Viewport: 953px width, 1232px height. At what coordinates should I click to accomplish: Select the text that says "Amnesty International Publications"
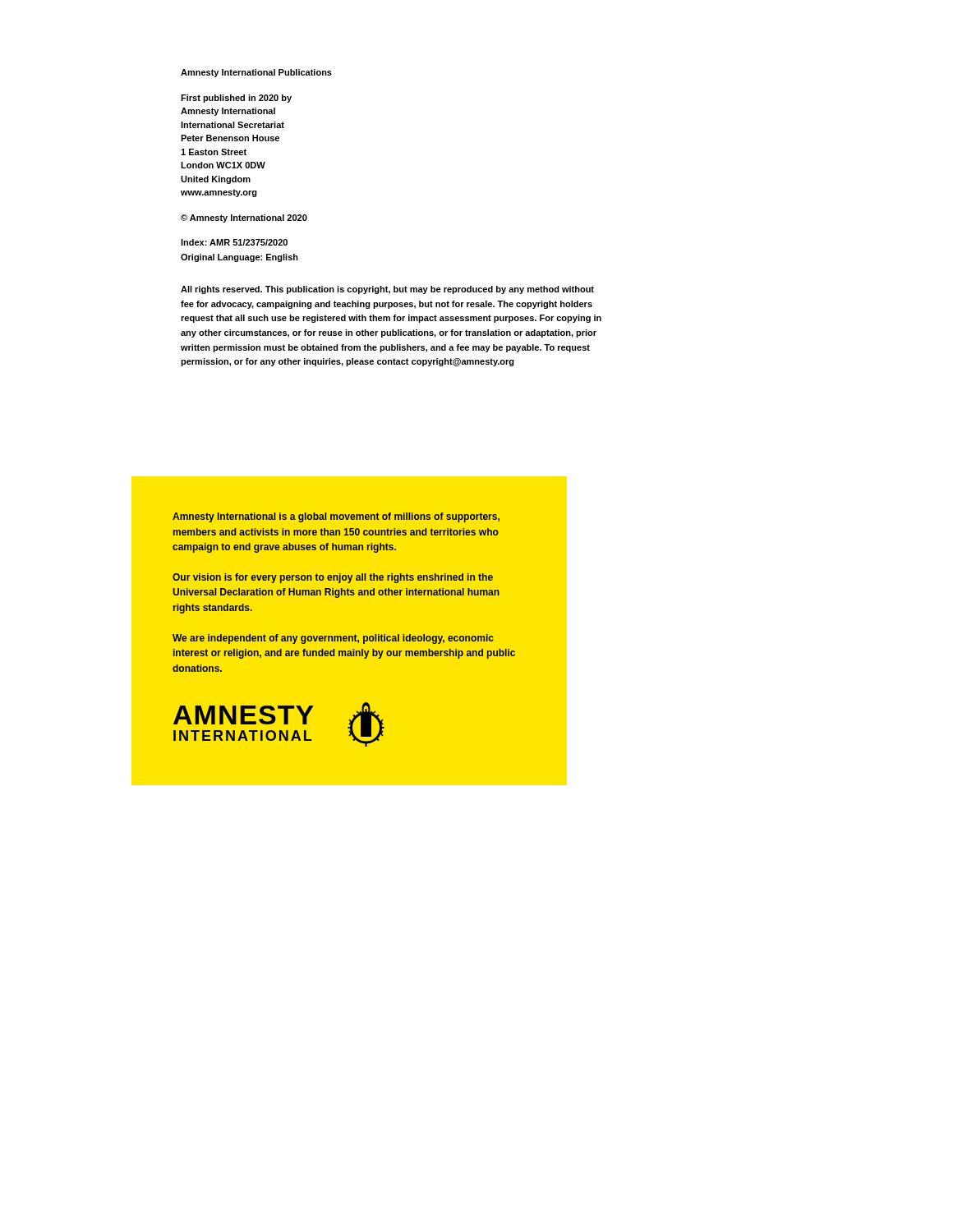click(256, 72)
